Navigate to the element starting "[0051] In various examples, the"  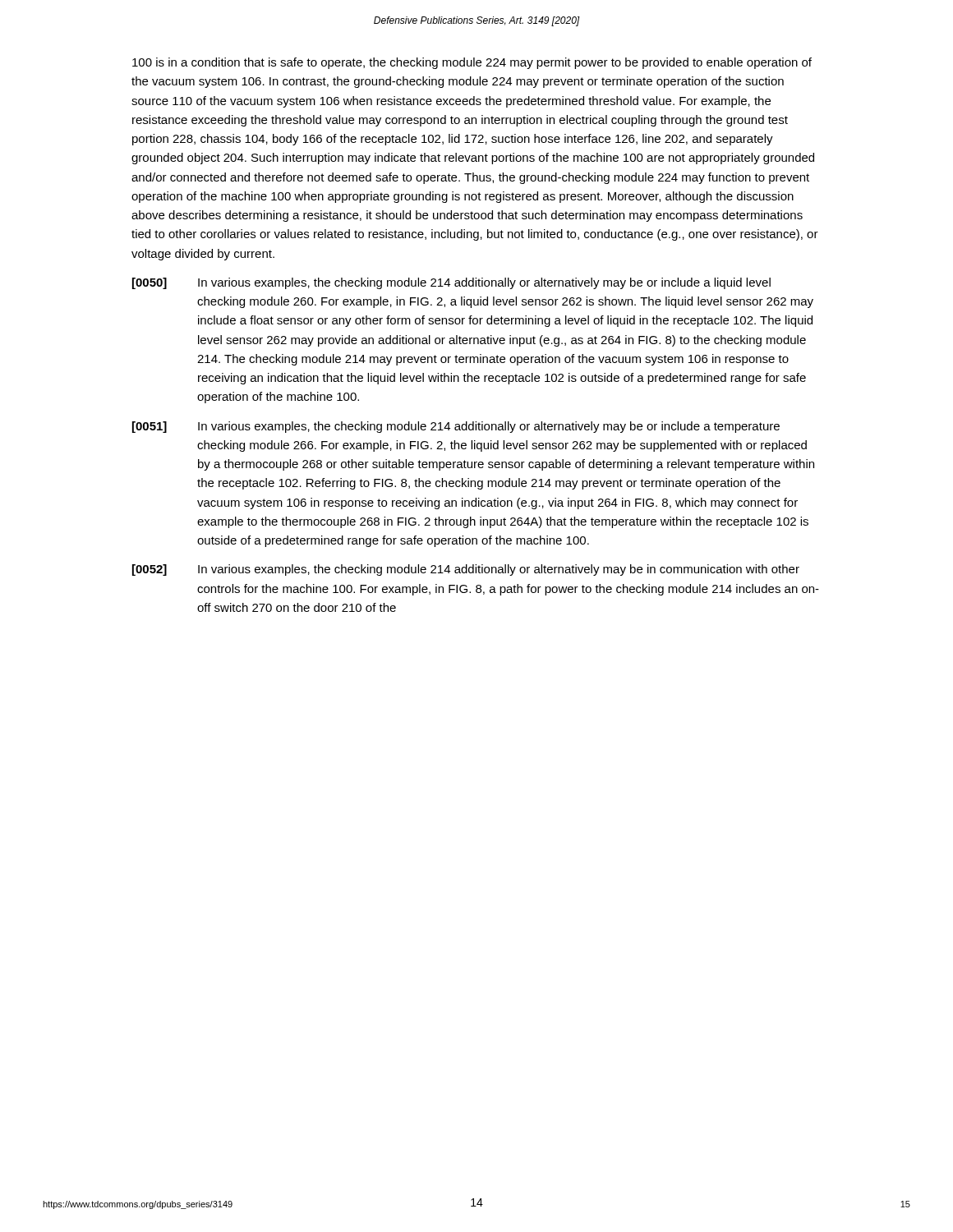[x=476, y=483]
